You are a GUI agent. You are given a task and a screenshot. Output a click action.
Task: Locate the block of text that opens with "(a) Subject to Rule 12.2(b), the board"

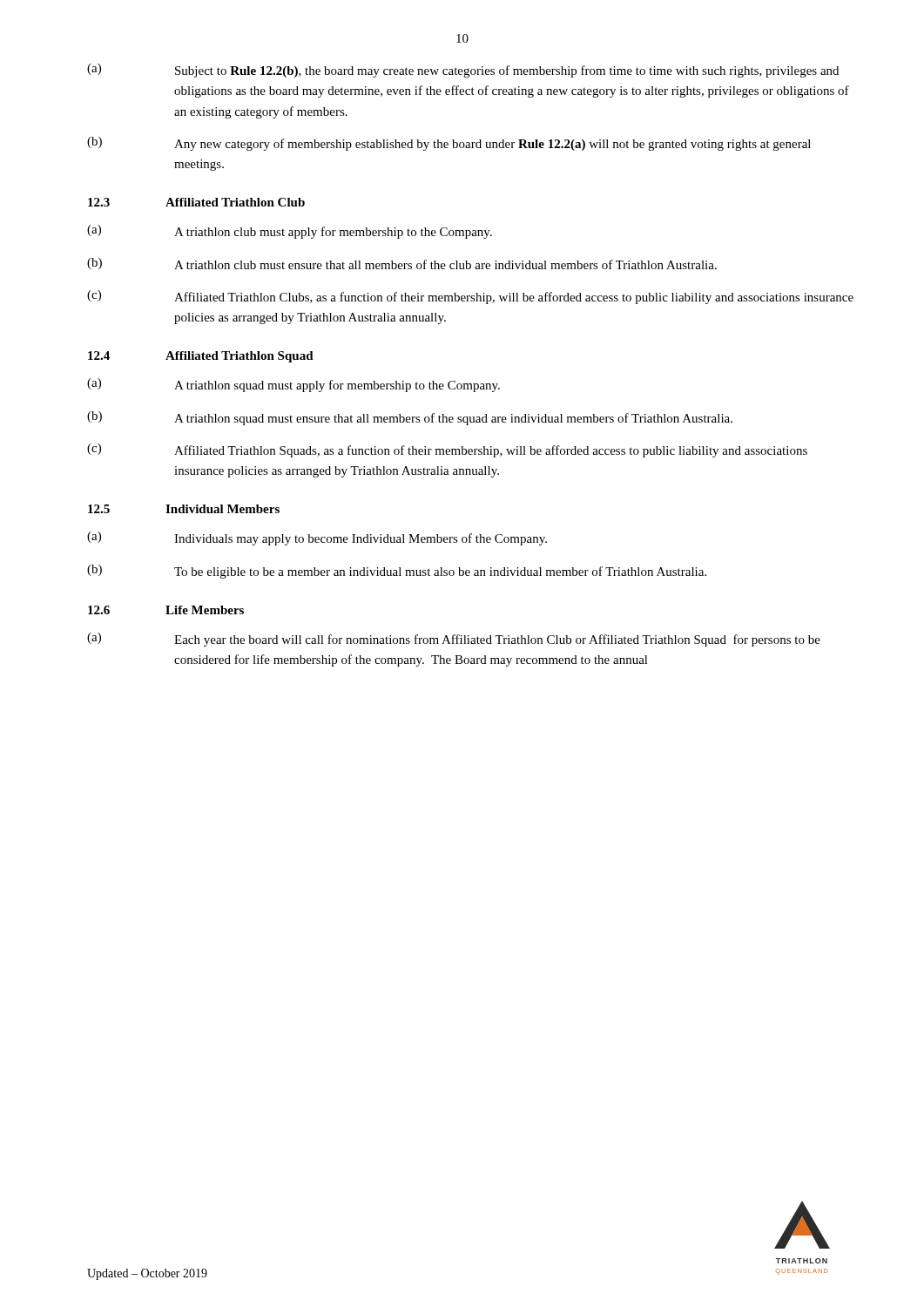pos(471,91)
